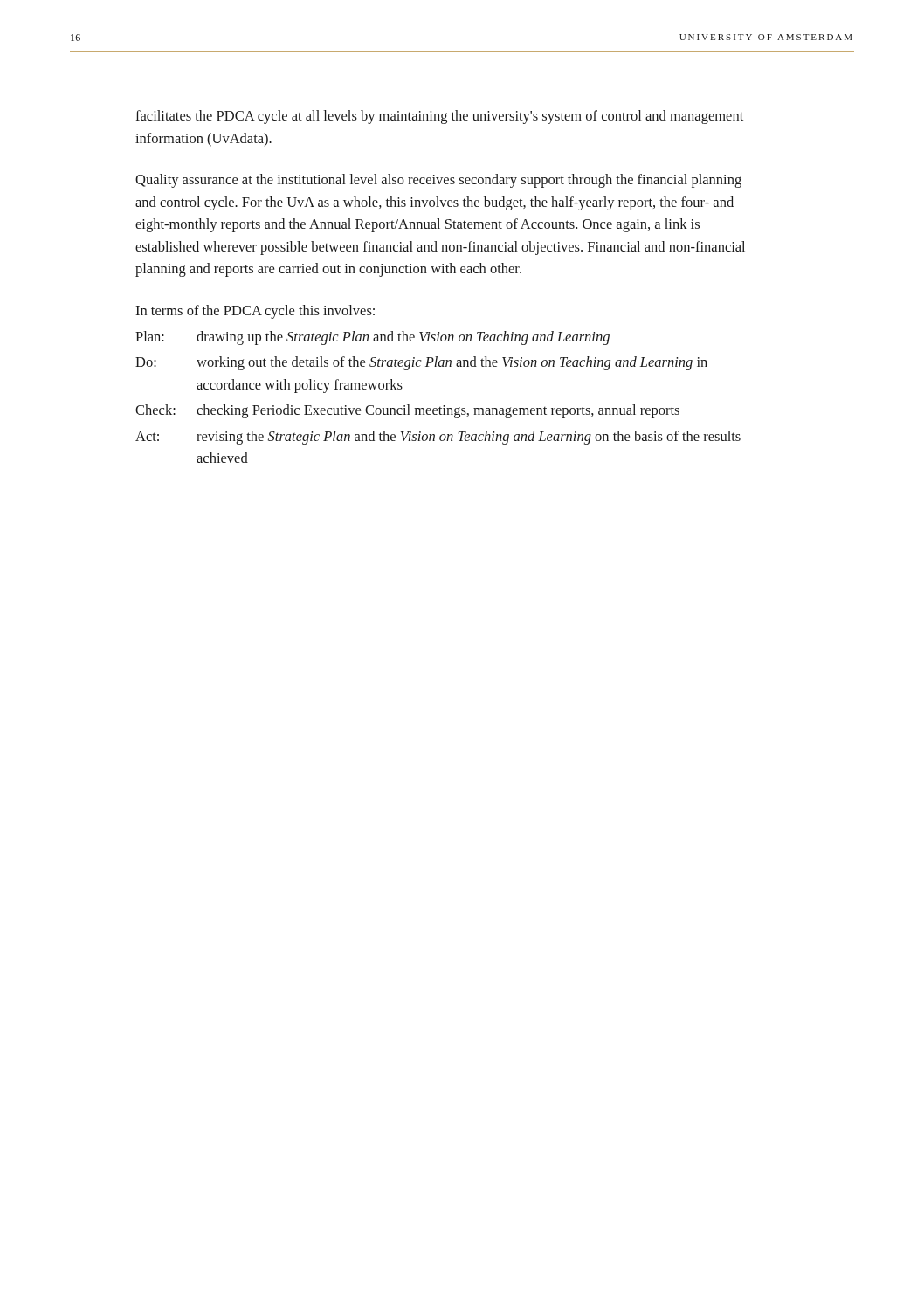The height and width of the screenshot is (1310, 924).
Task: Navigate to the block starting "In terms of the PDCA"
Action: 256,310
